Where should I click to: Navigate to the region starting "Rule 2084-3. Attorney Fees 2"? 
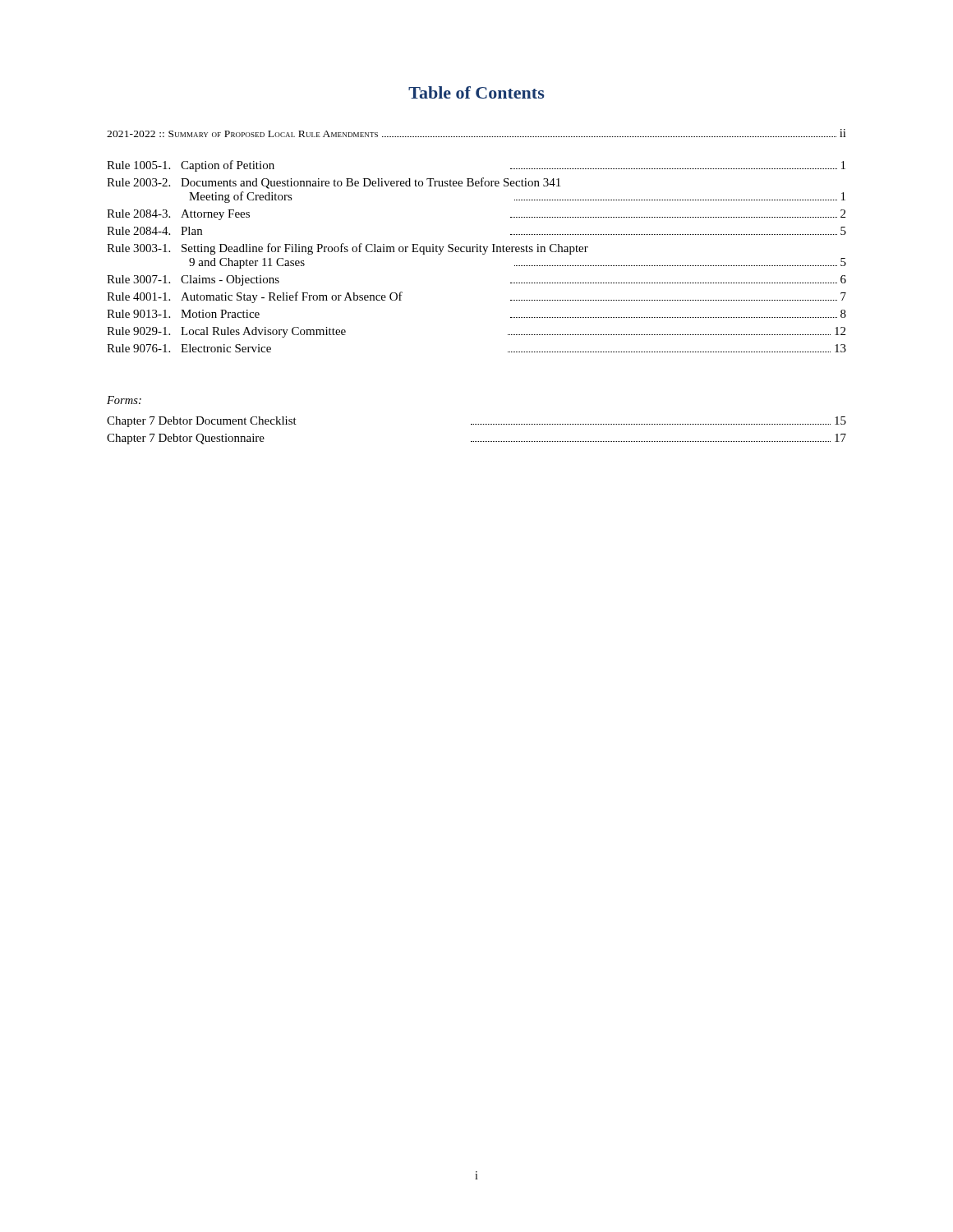188,215
